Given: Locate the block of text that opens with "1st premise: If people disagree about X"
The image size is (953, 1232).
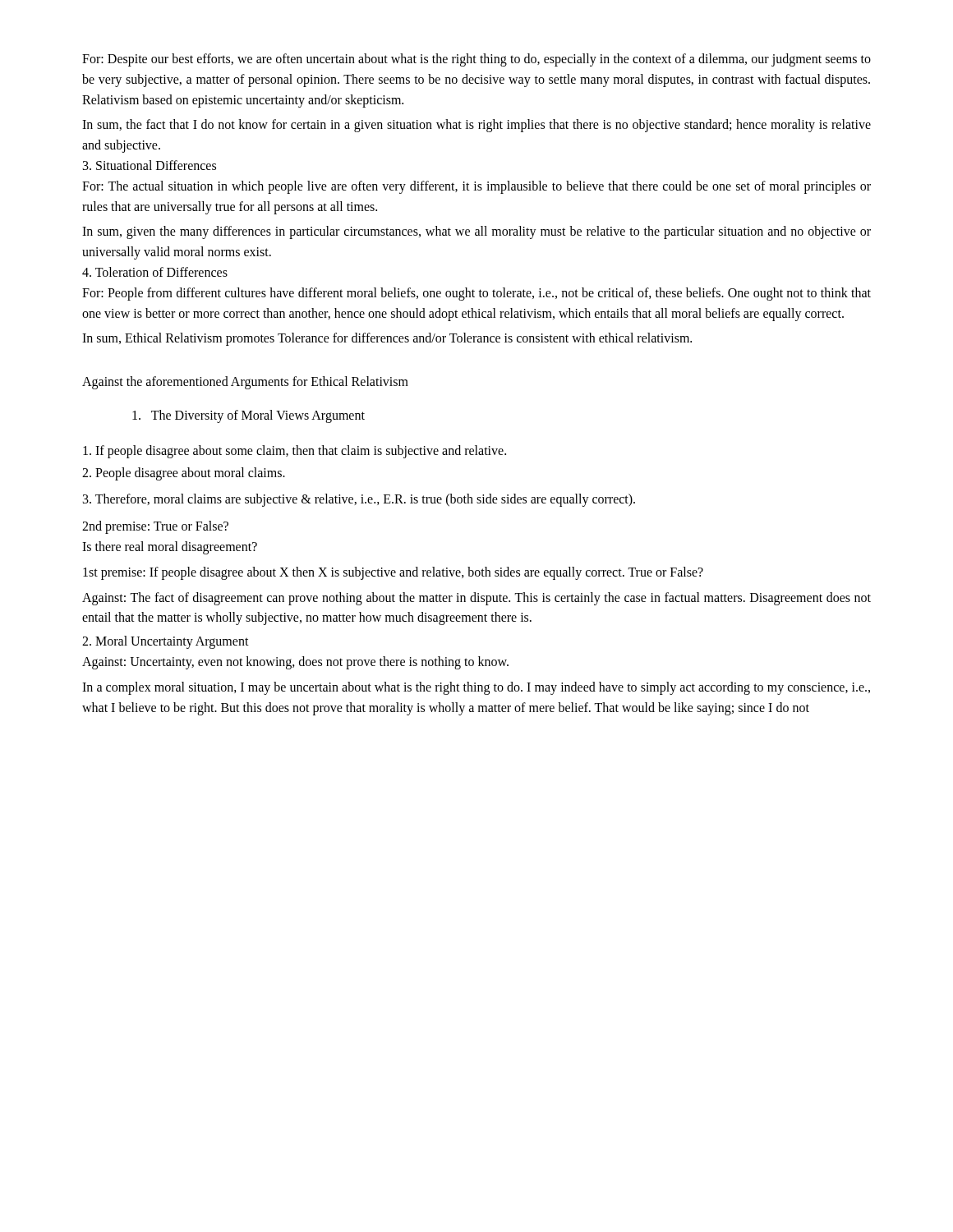Looking at the screenshot, I should (x=393, y=572).
